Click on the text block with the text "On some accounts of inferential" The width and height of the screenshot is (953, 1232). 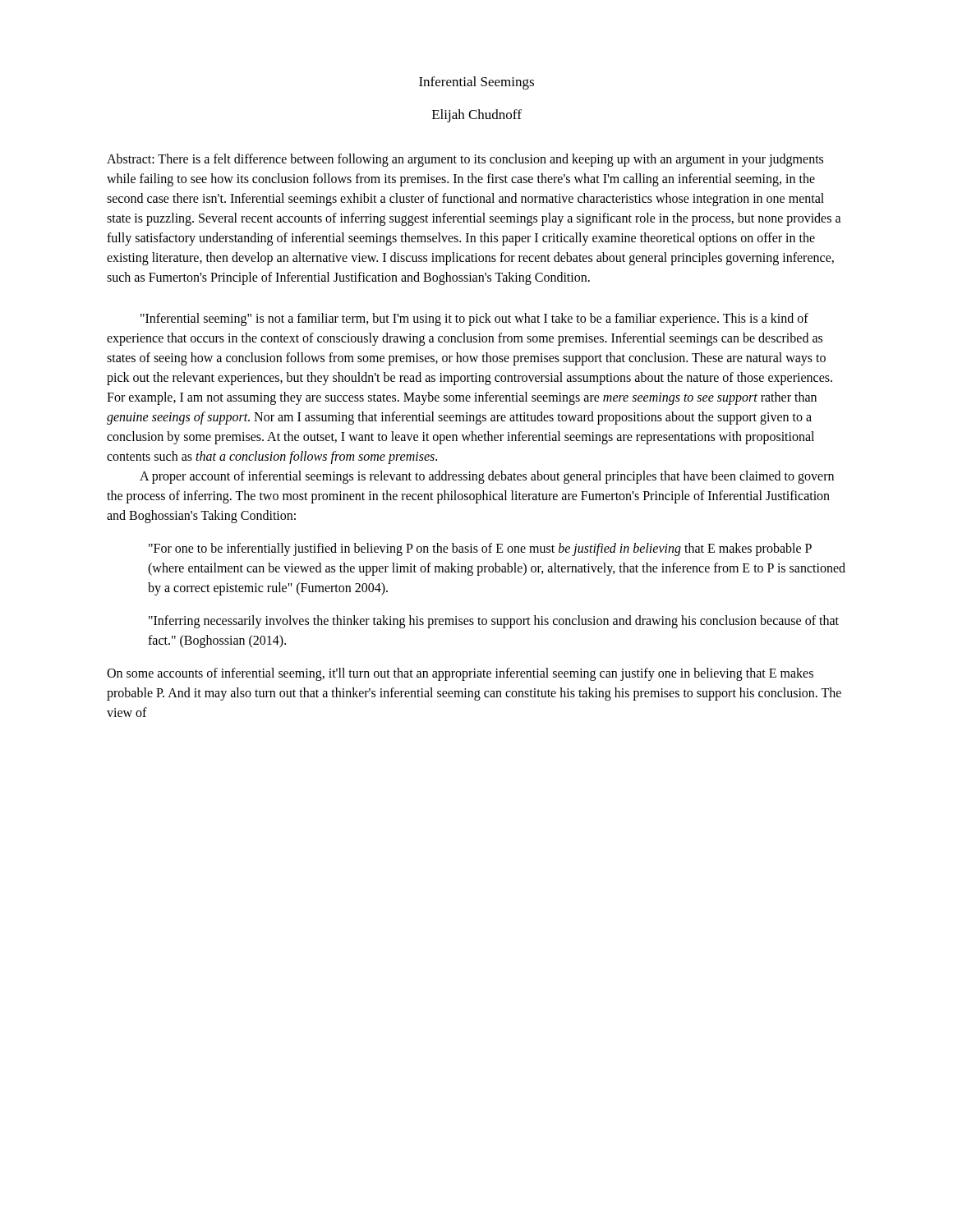click(474, 693)
